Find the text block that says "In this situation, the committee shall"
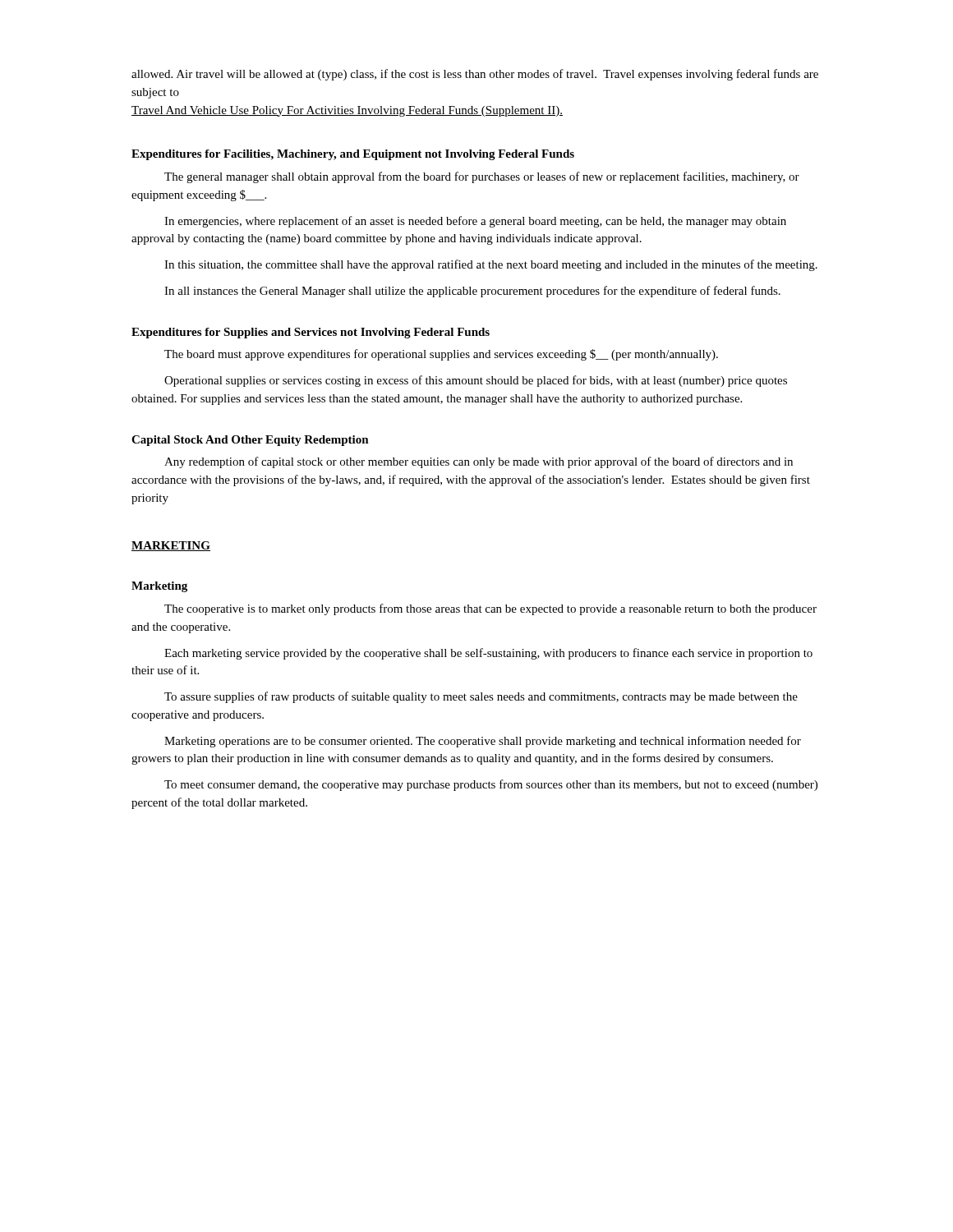Viewport: 953px width, 1232px height. coord(476,265)
